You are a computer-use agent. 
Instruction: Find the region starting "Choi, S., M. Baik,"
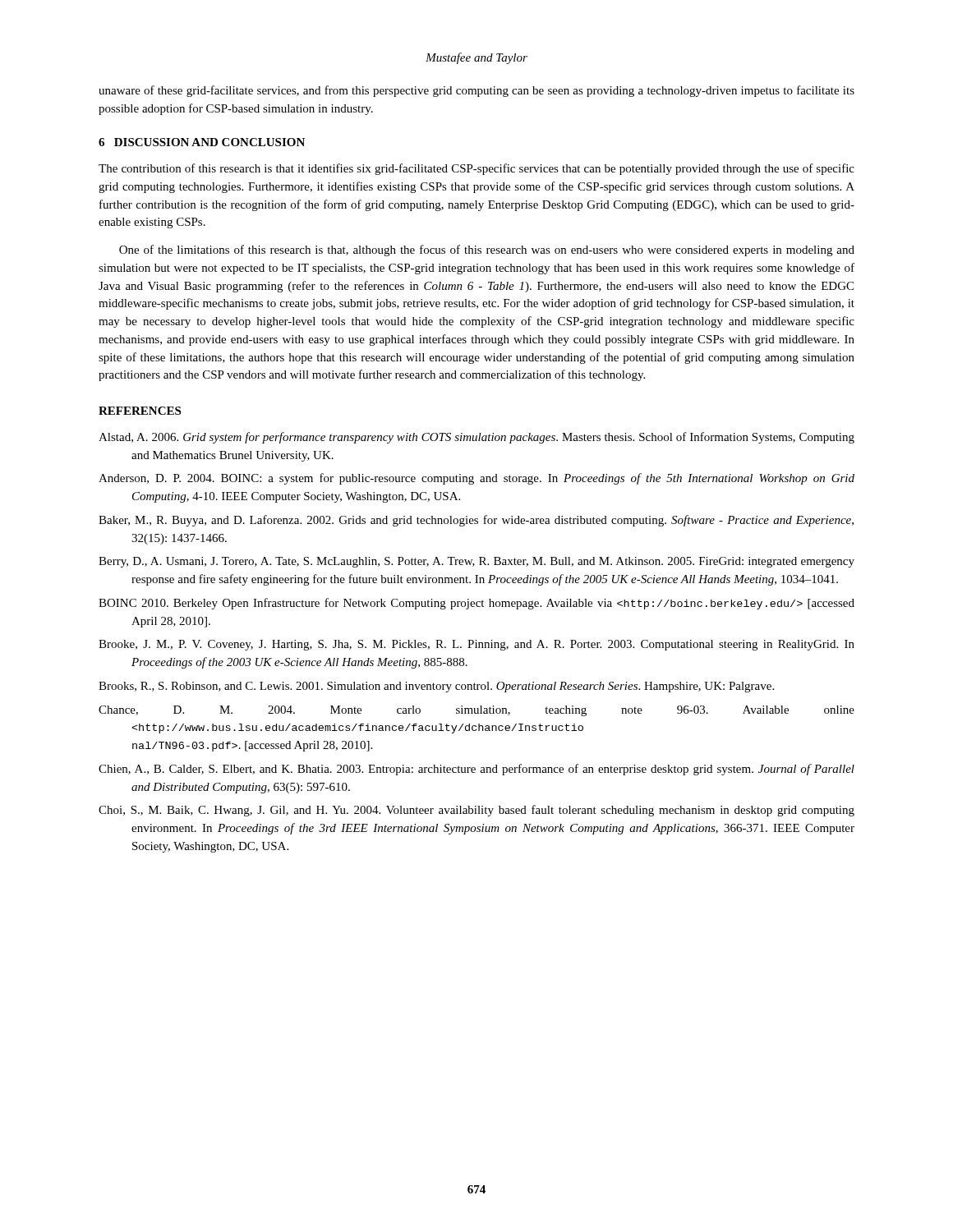[476, 828]
